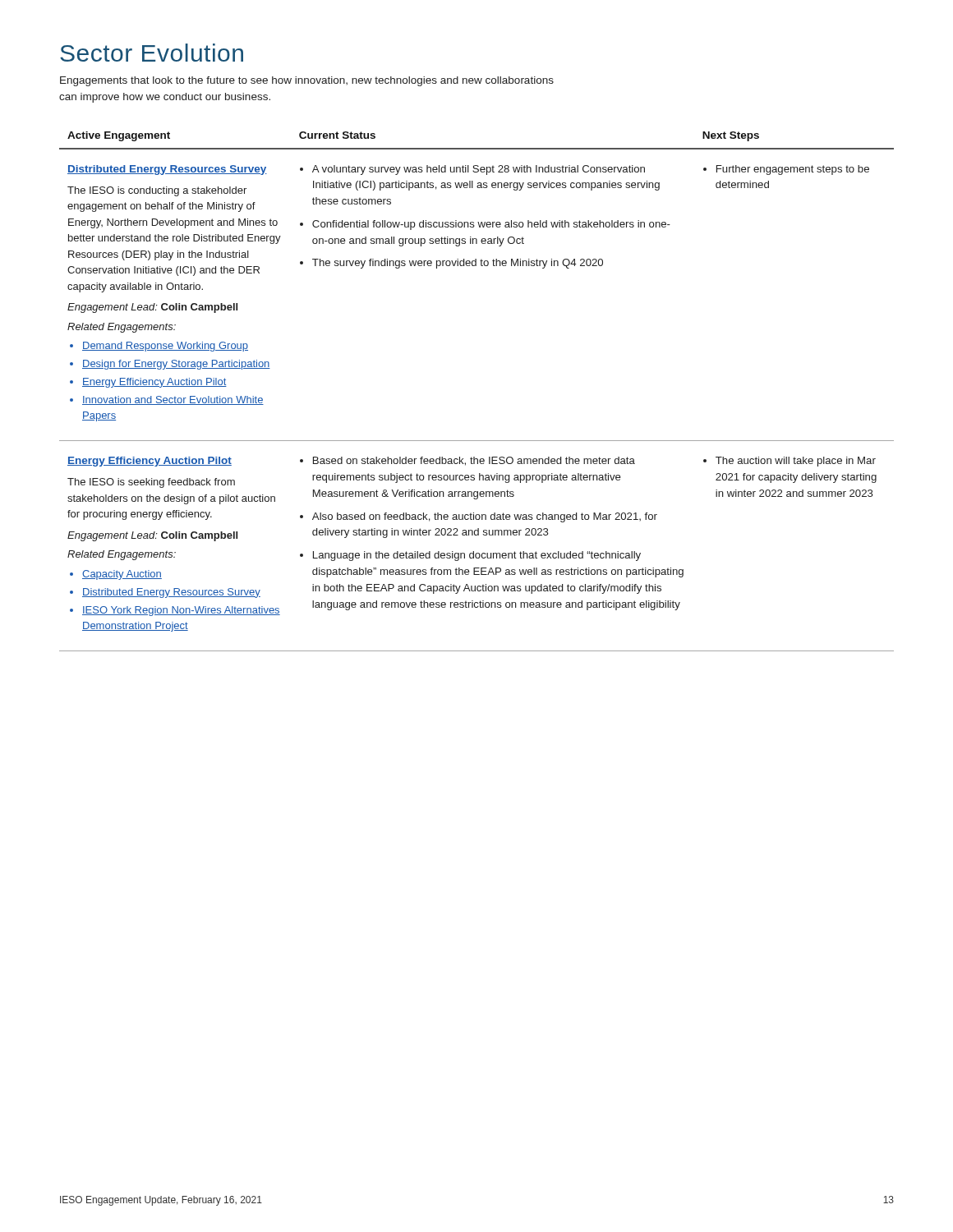This screenshot has height=1232, width=953.
Task: Point to the block beginning "Engagements that look to the future to see"
Action: 476,89
